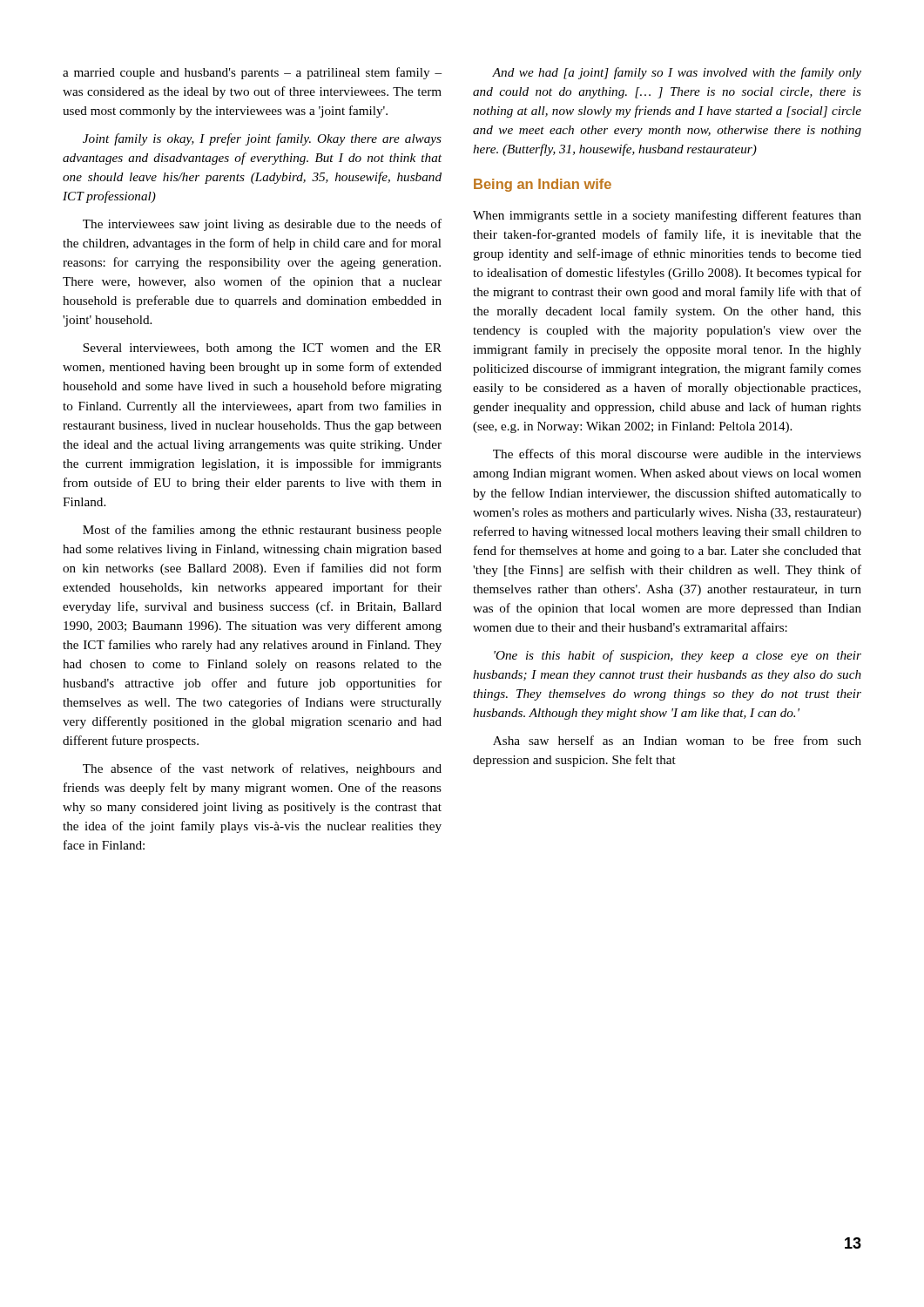
Task: Click a section header
Action: pos(667,185)
